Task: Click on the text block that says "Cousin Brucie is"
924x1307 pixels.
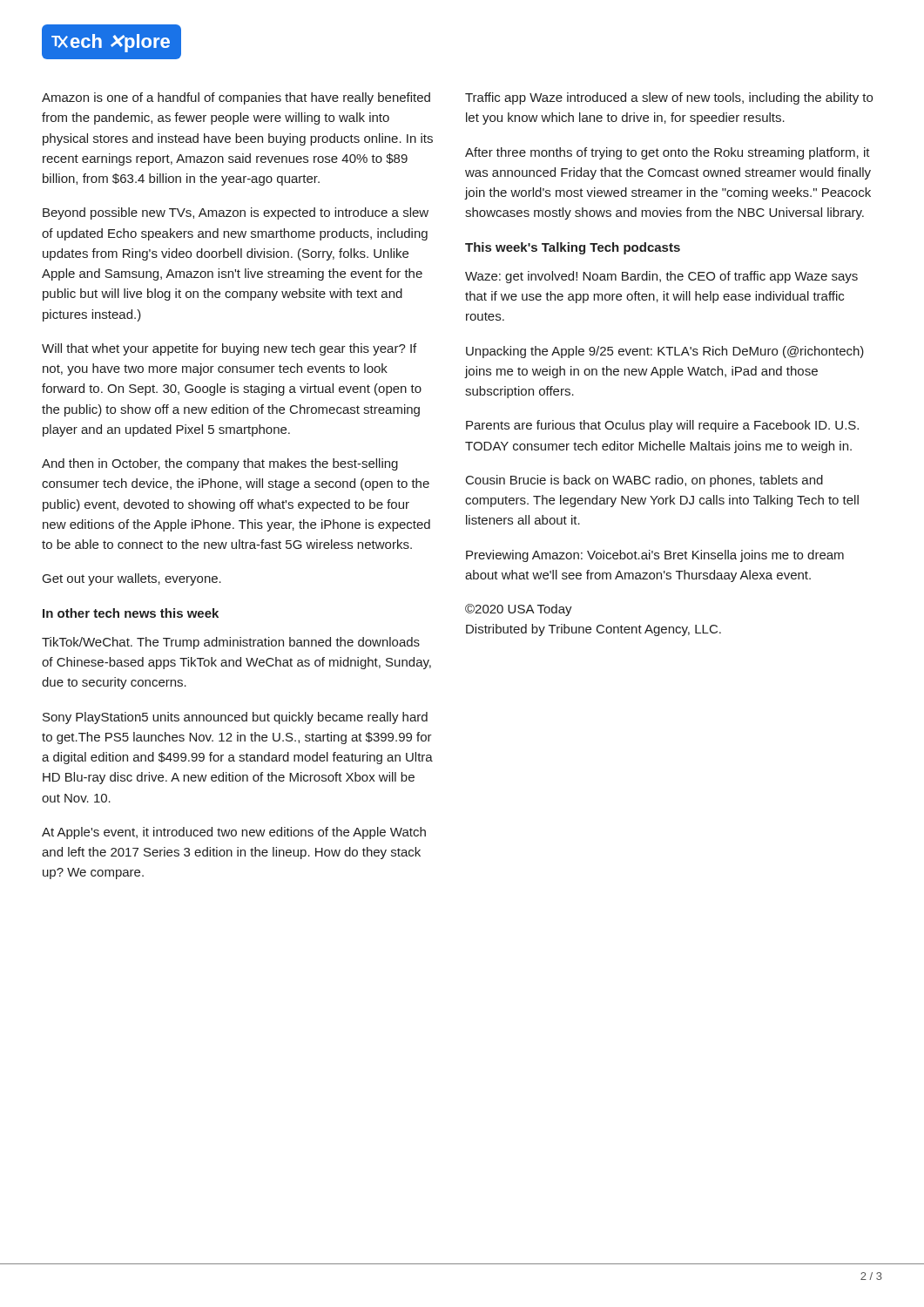Action: coord(671,500)
